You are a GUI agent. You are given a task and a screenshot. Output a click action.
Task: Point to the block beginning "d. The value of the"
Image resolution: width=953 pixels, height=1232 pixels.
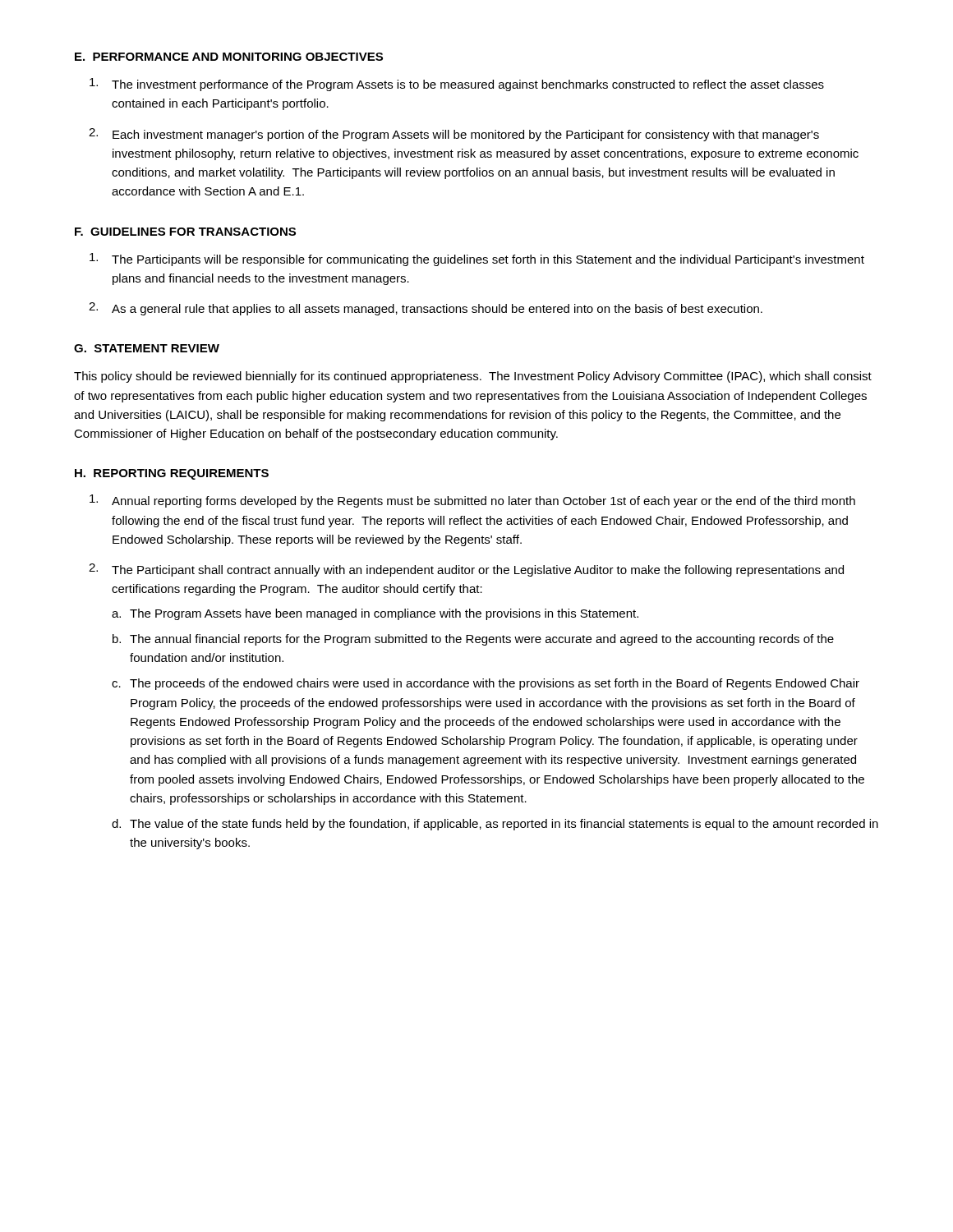[495, 833]
